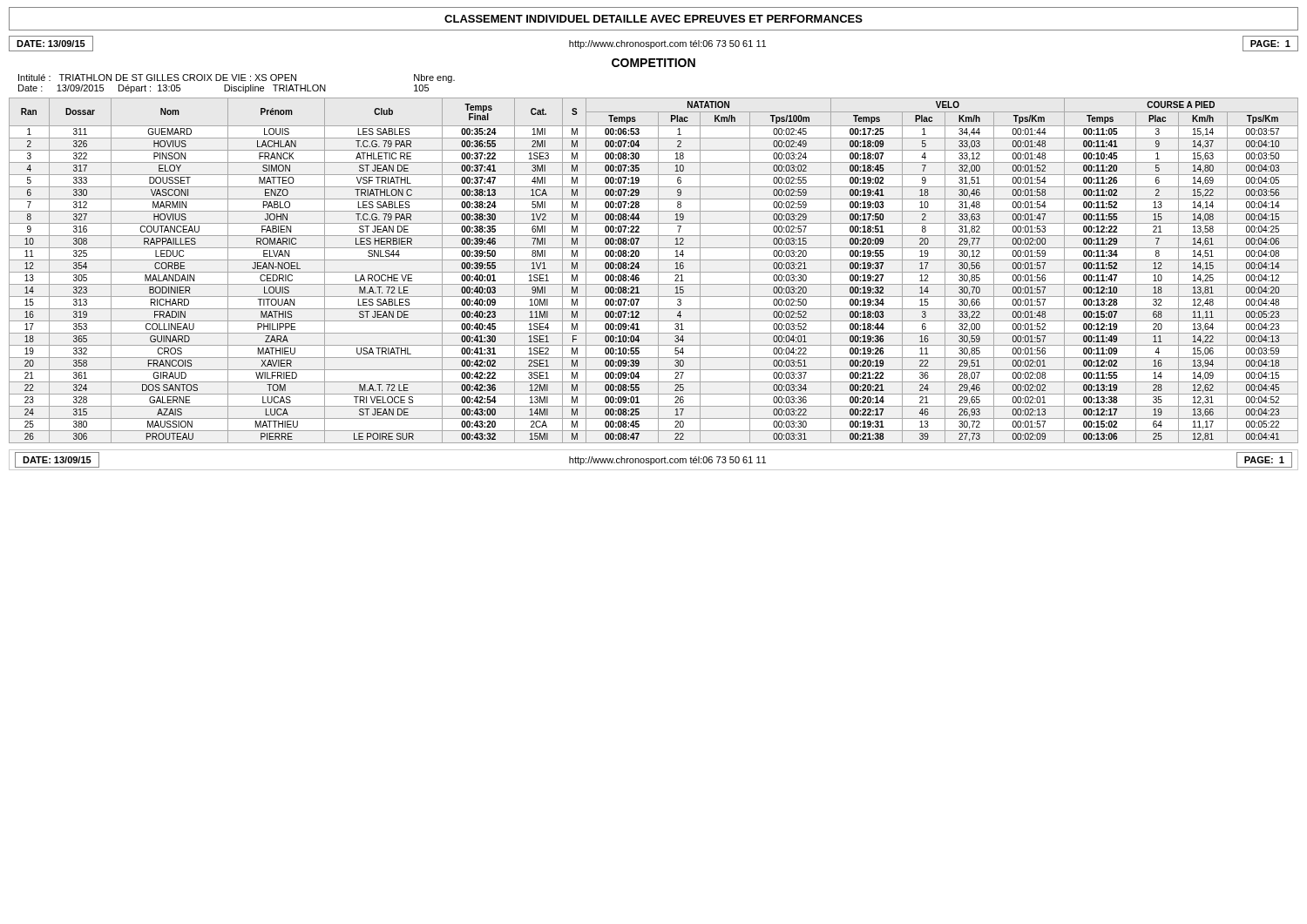Locate the section header

pyautogui.click(x=654, y=63)
